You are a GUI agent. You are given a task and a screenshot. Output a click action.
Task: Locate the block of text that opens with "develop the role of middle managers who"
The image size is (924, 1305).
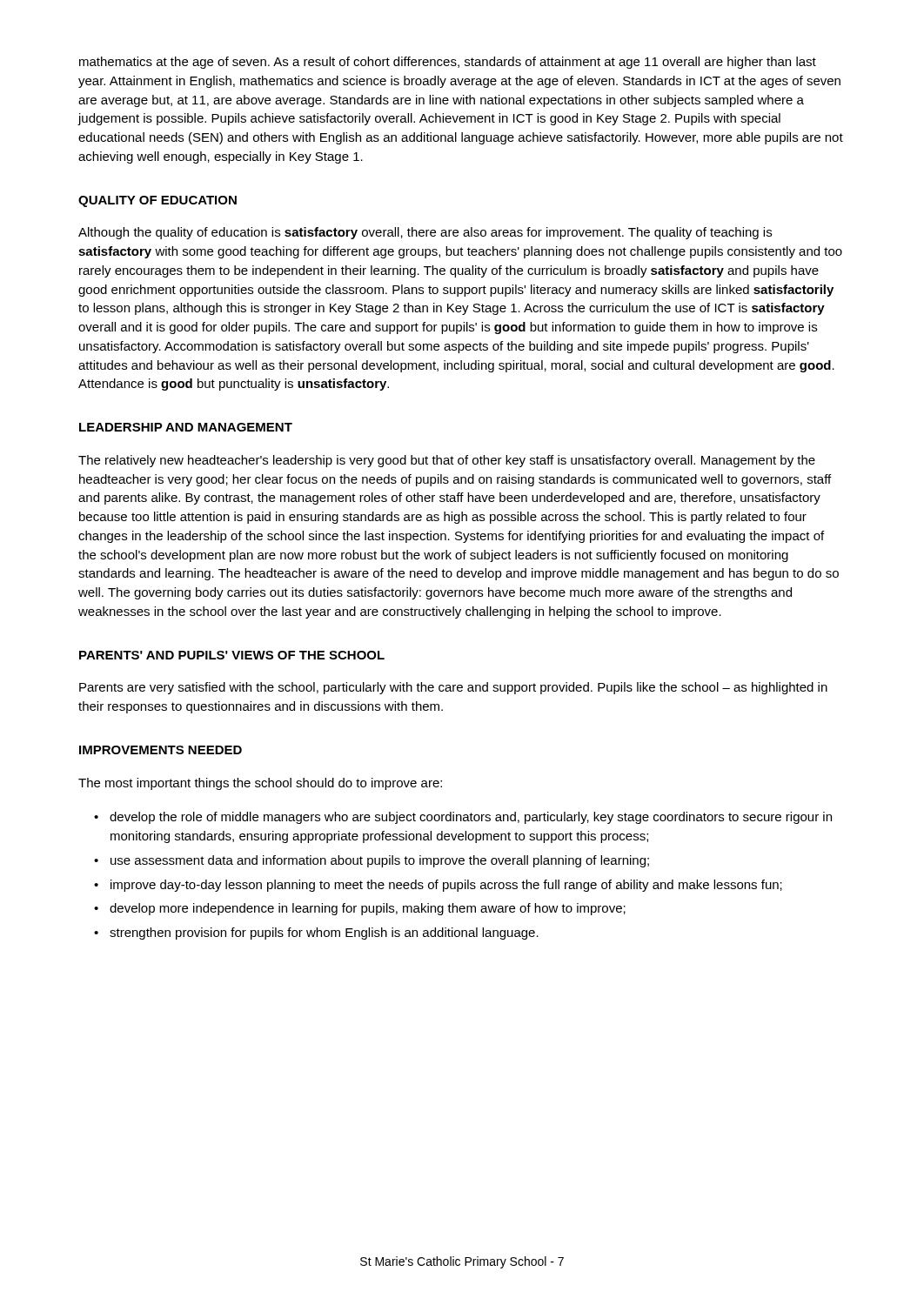pos(471,826)
